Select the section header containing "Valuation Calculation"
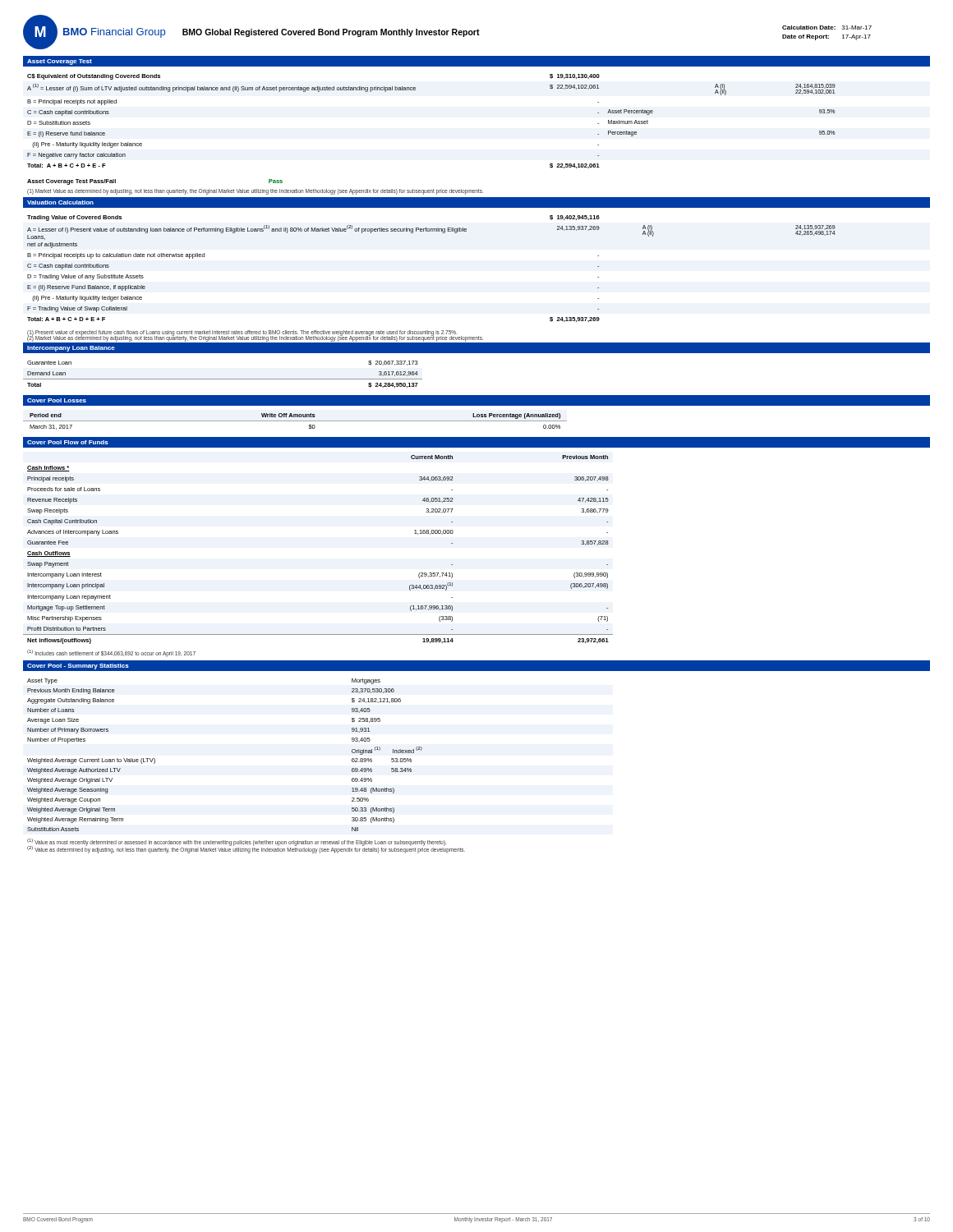This screenshot has height=1232, width=953. [476, 202]
